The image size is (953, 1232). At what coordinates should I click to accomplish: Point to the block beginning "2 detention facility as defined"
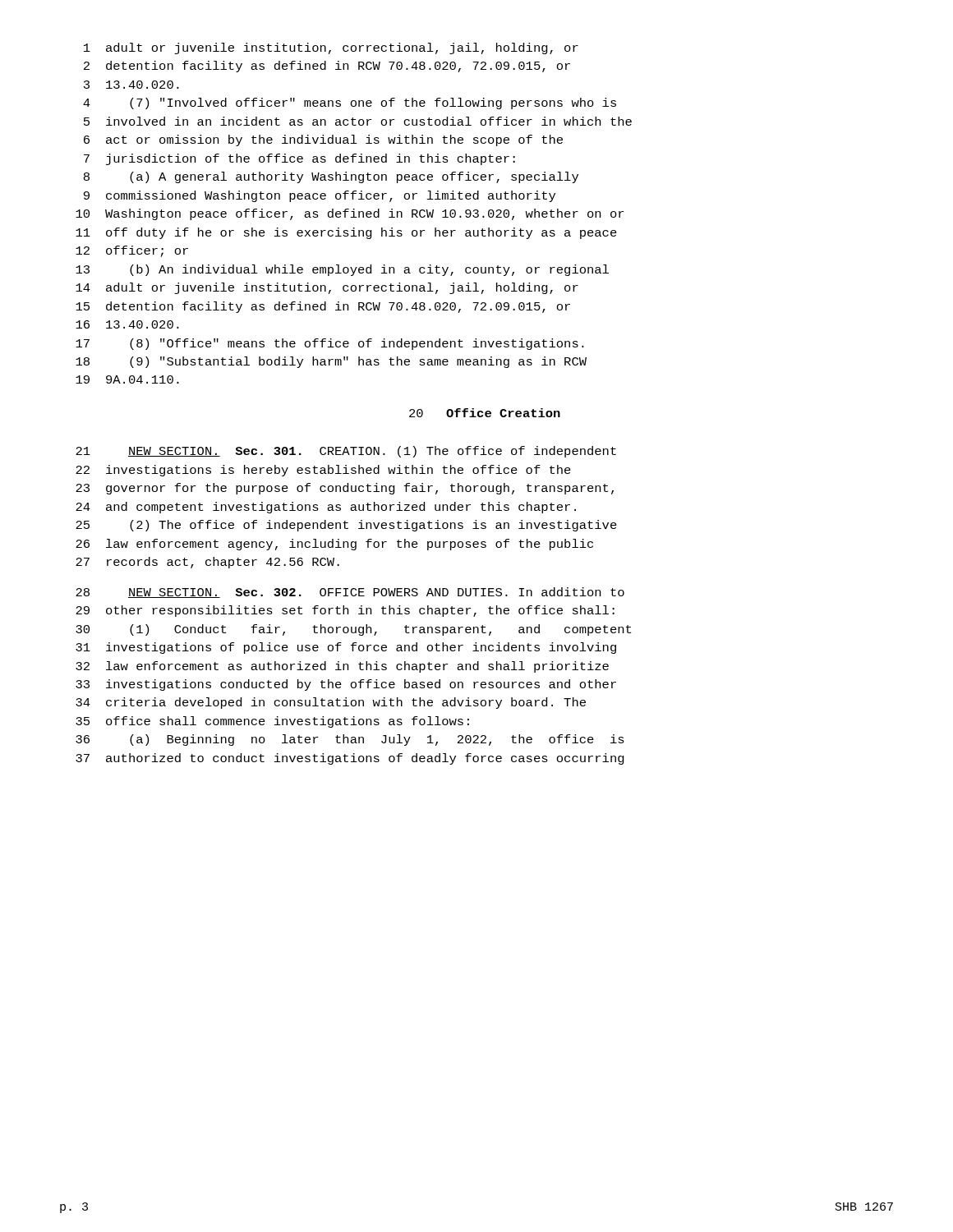tap(476, 67)
